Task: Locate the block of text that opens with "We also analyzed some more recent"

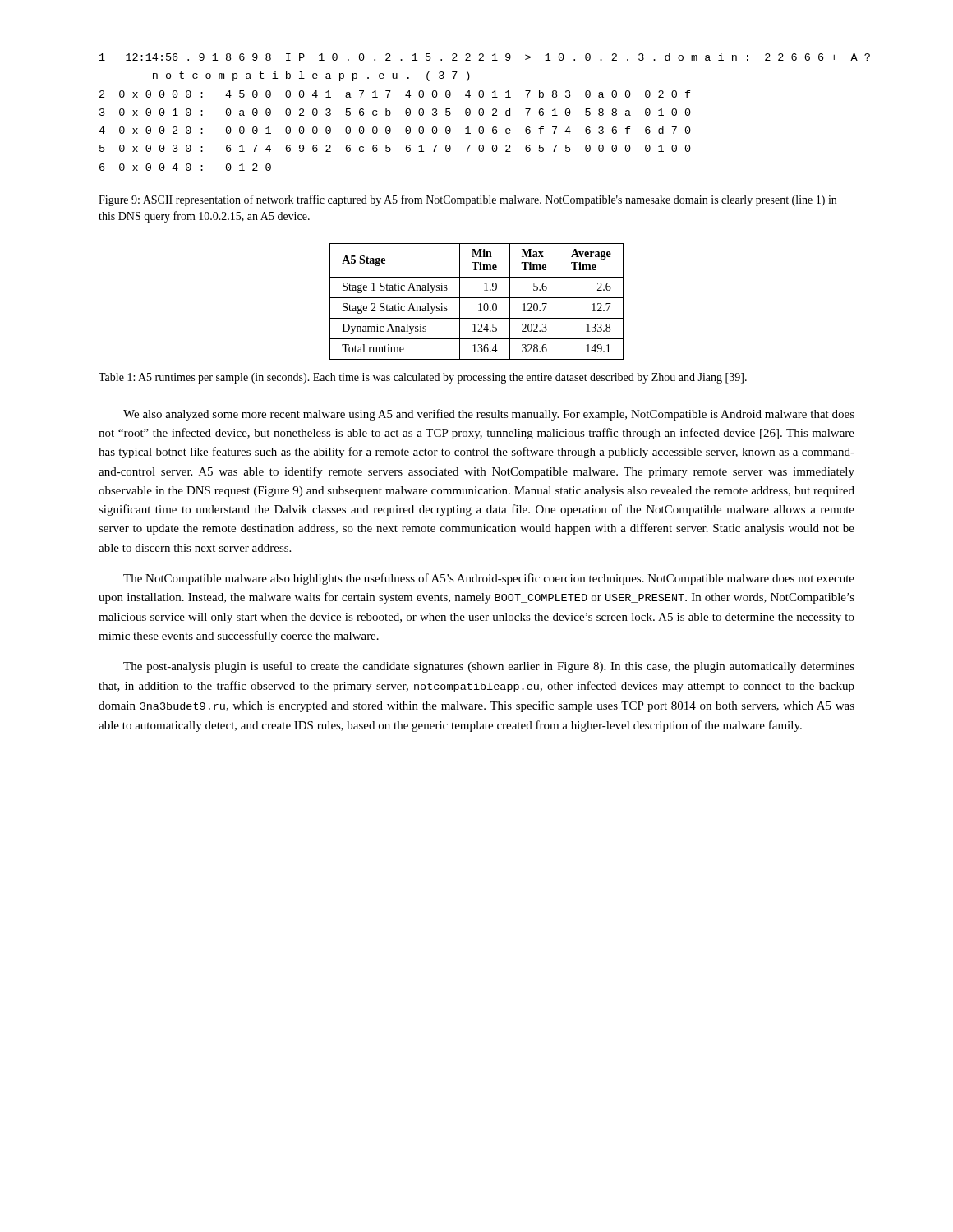Action: tap(476, 481)
